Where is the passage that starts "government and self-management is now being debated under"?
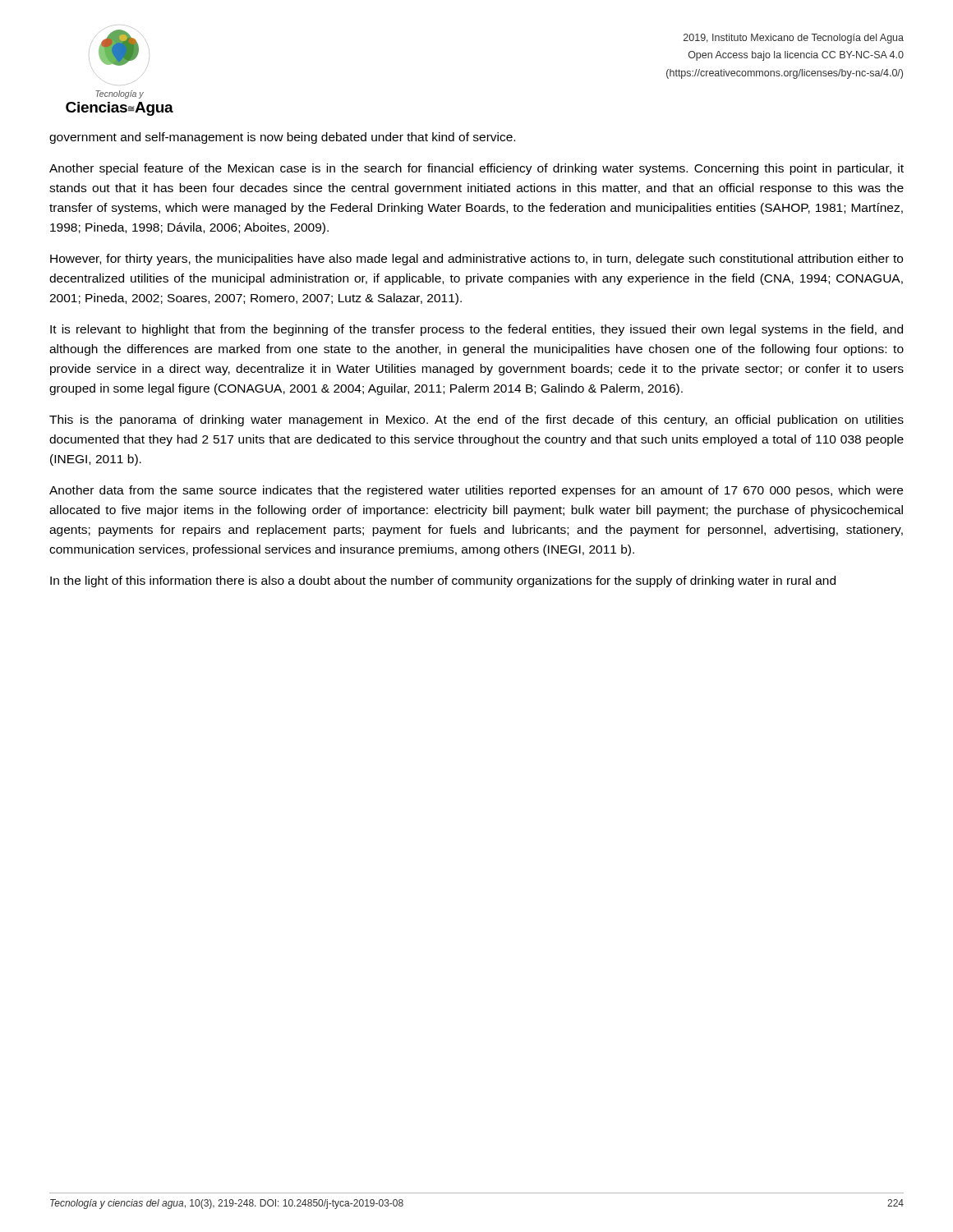The image size is (953, 1232). (476, 137)
